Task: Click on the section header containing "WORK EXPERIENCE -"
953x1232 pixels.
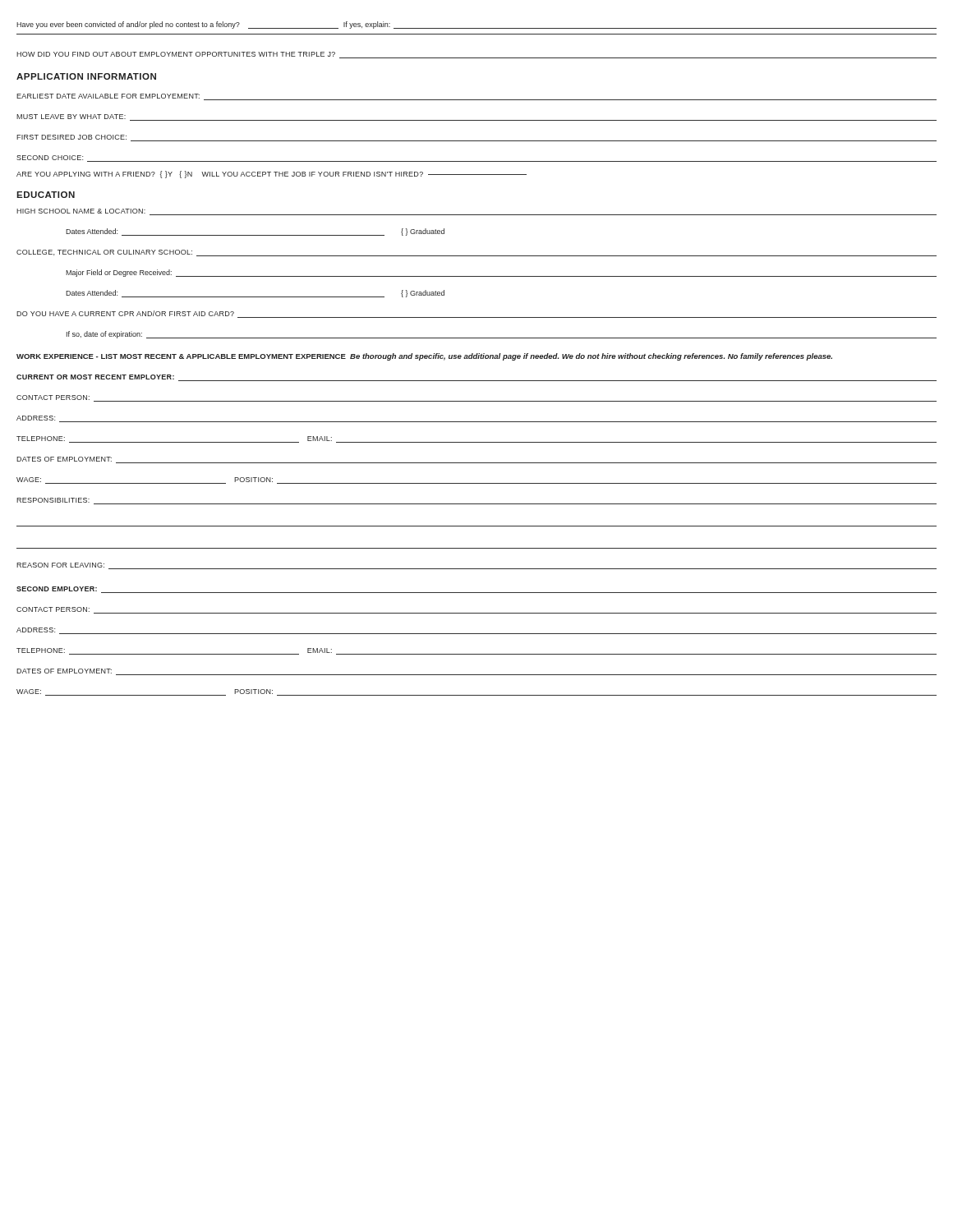Action: (425, 356)
